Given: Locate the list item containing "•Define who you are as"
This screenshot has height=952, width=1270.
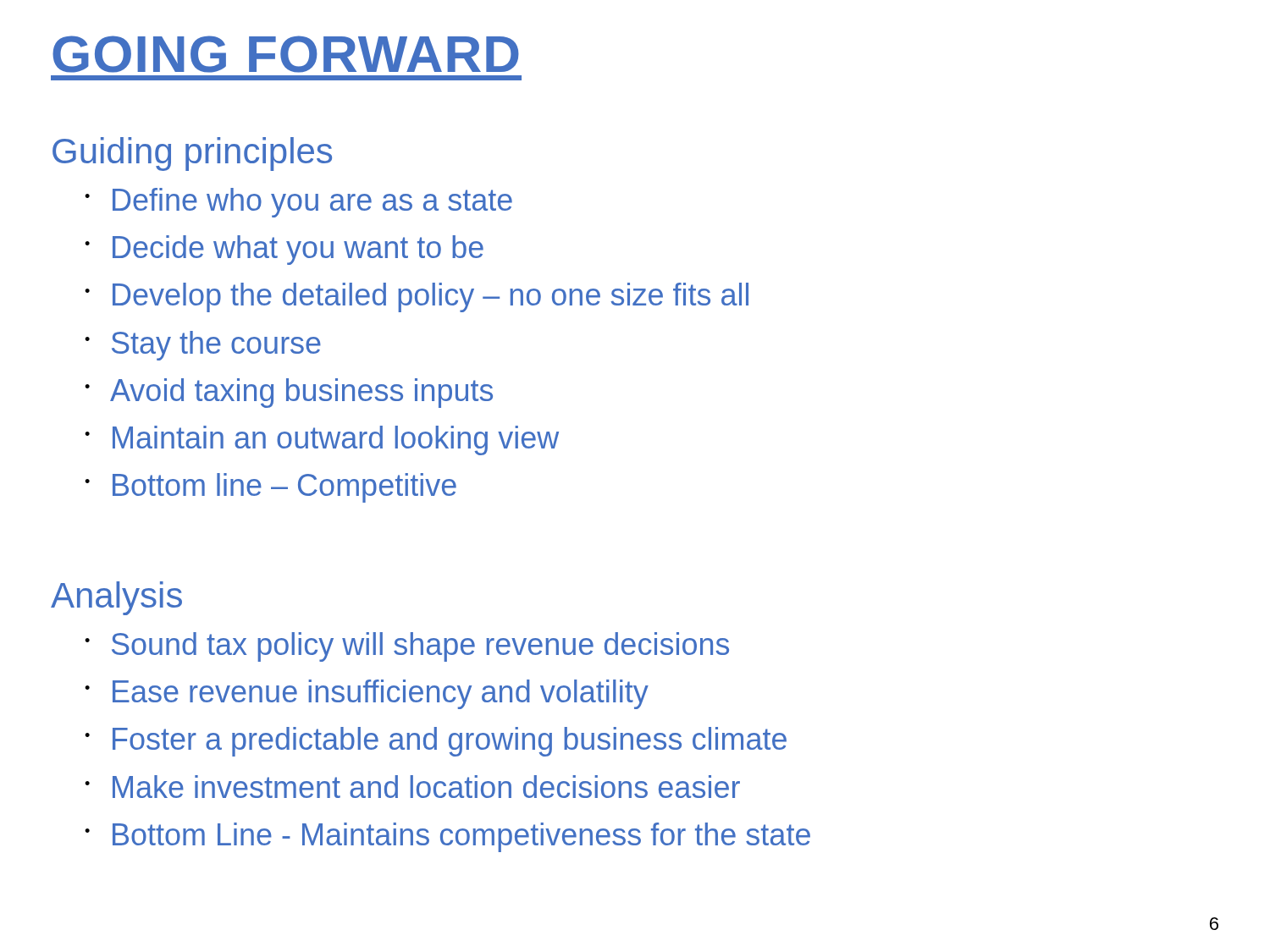Looking at the screenshot, I should [x=299, y=201].
